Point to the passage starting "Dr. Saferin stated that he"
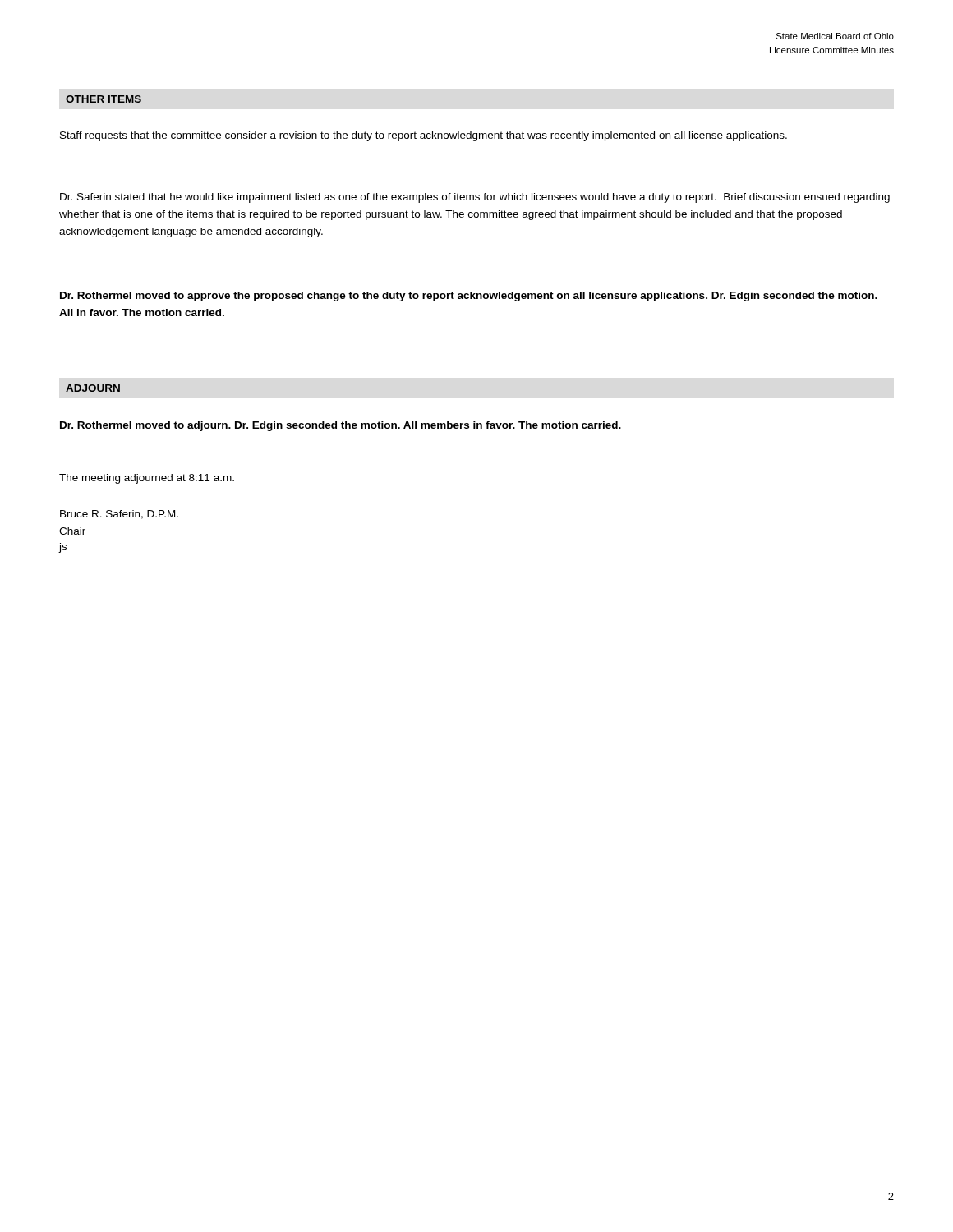953x1232 pixels. 475,214
